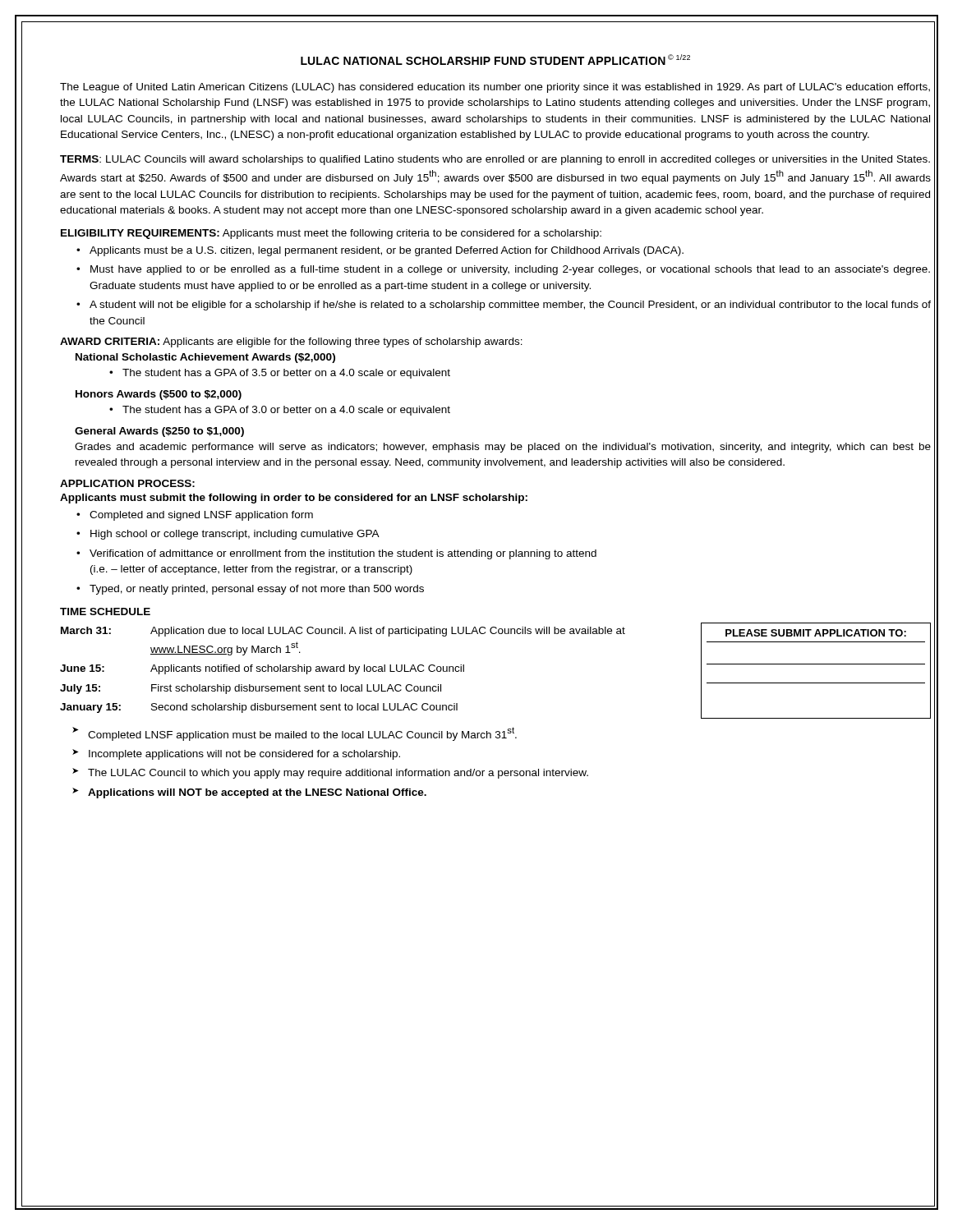Find the section header that reads "ELIGIBILITY REQUIREMENTS: Applicants must meet the following"
Viewport: 953px width, 1232px height.
click(x=331, y=233)
